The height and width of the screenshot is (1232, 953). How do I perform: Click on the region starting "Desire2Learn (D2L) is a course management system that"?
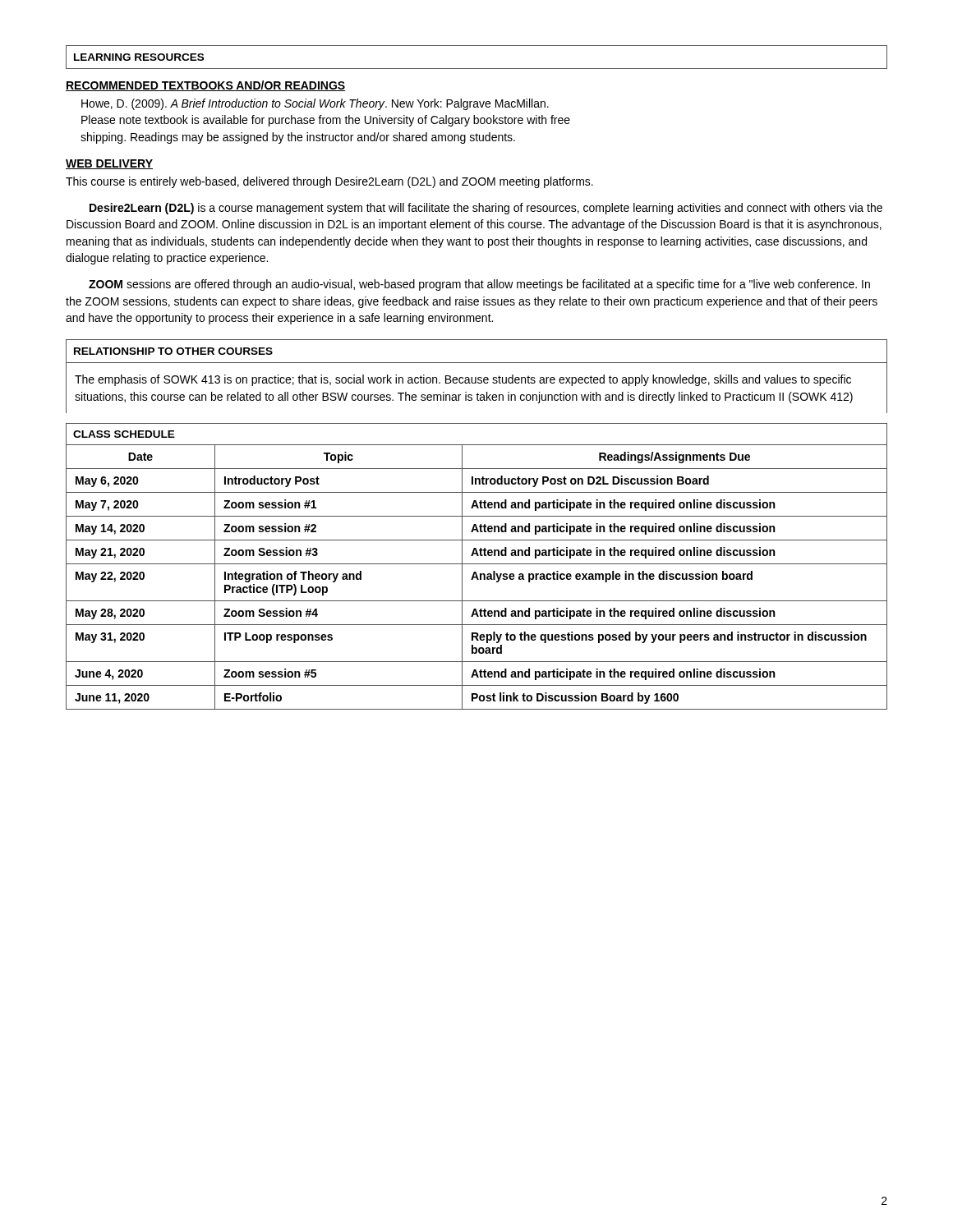474,233
